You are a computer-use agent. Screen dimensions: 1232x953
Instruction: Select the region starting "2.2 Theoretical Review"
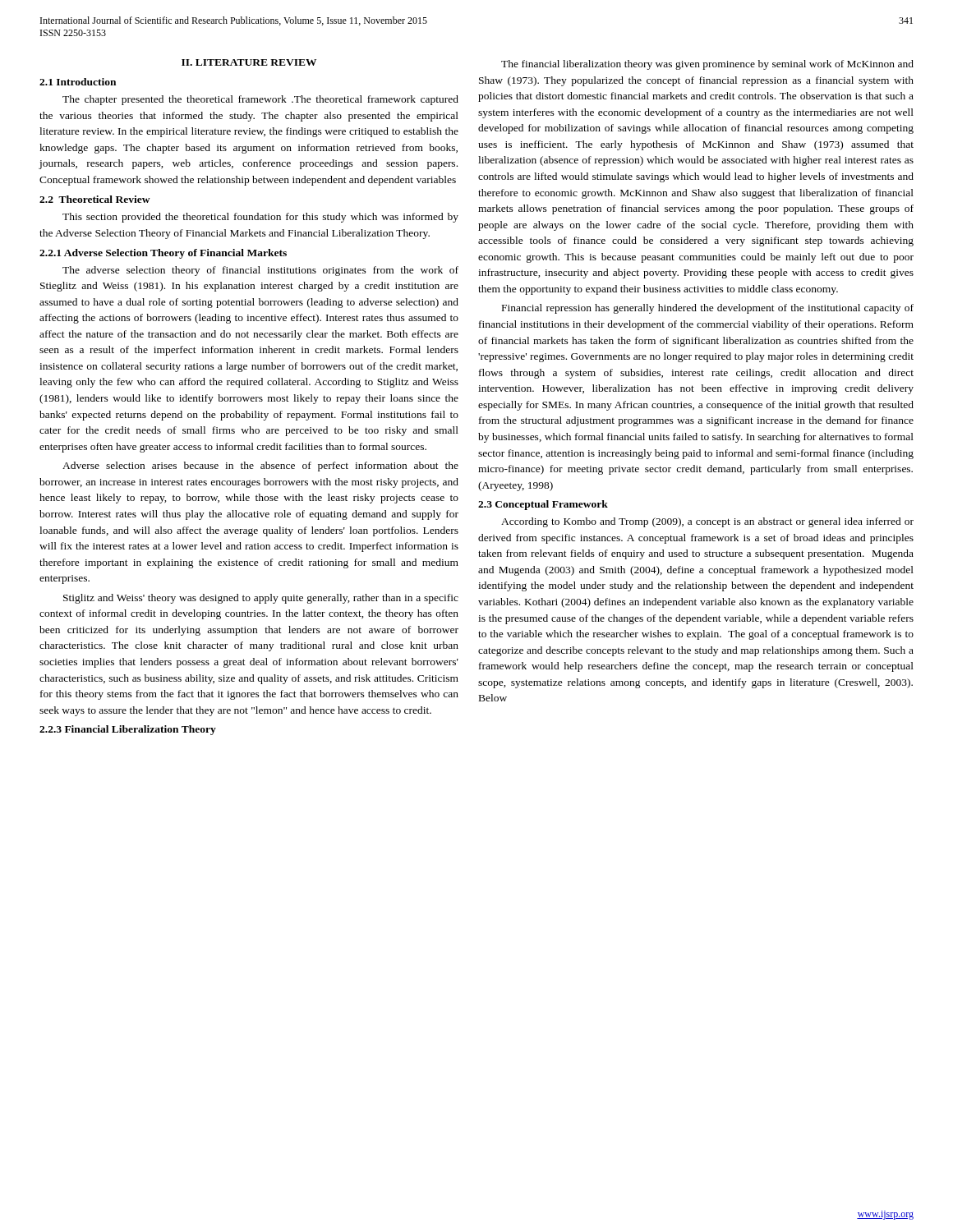pyautogui.click(x=95, y=199)
